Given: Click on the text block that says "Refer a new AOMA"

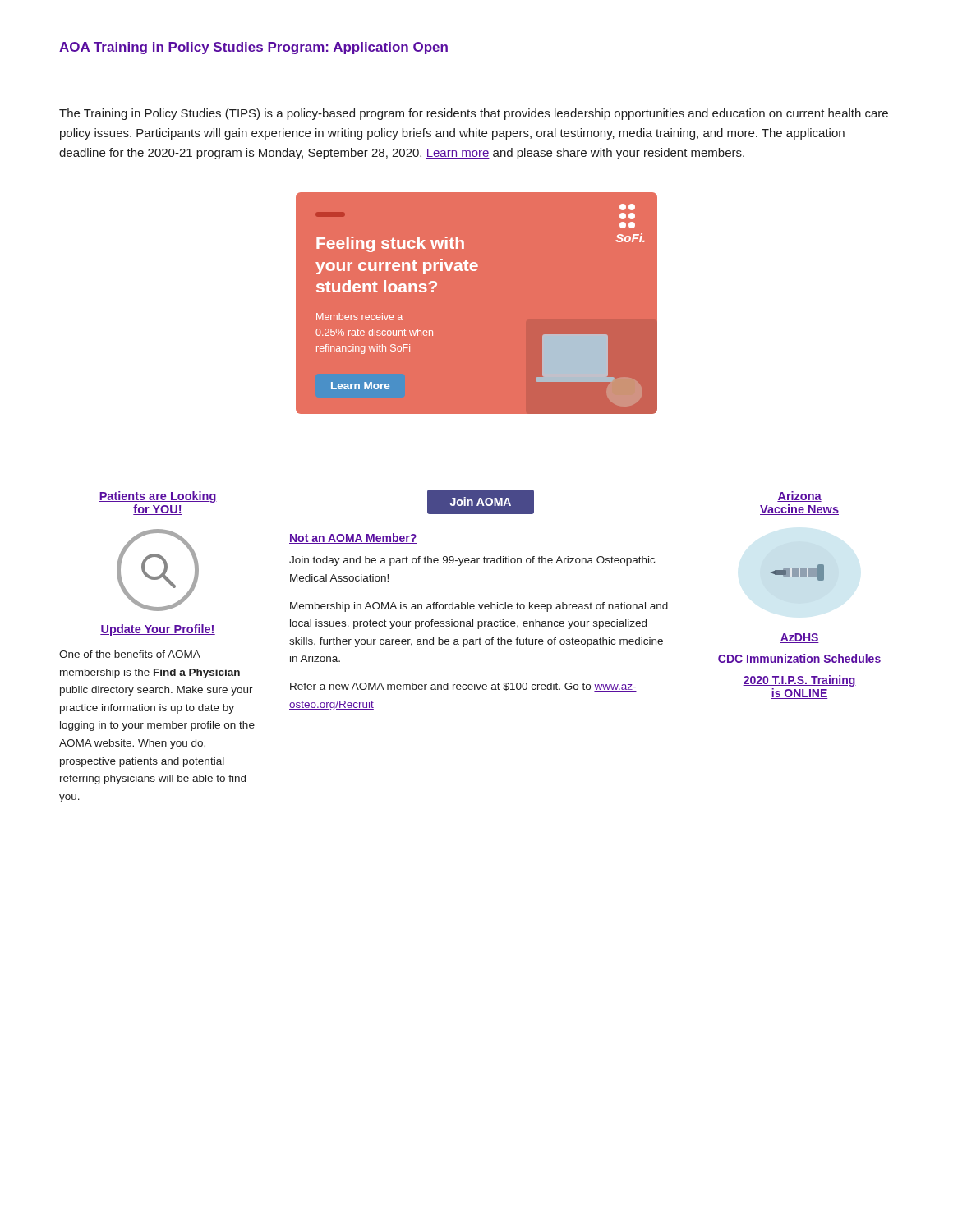Looking at the screenshot, I should coord(463,695).
